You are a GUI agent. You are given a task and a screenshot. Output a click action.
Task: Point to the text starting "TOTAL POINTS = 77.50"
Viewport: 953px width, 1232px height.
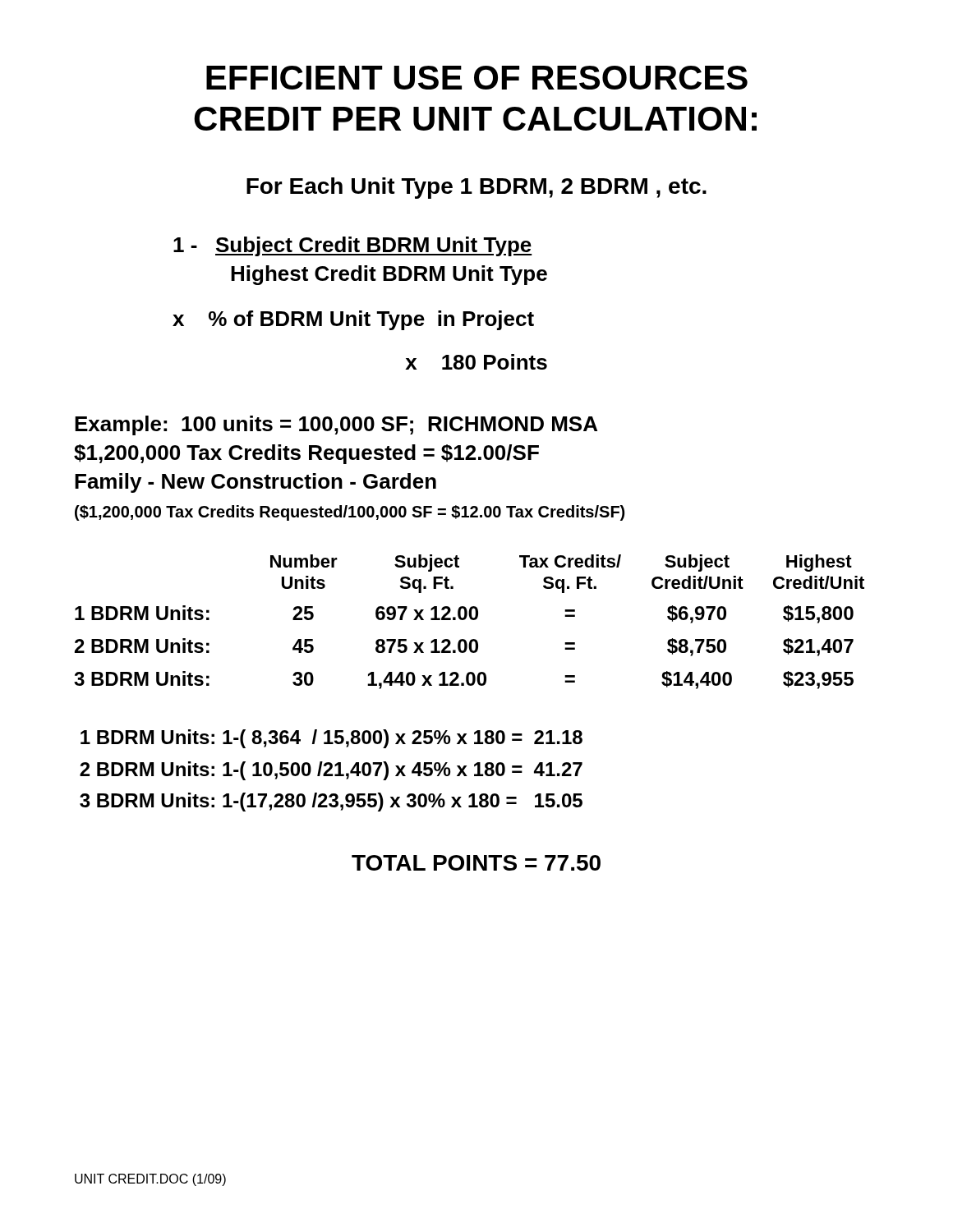[476, 862]
